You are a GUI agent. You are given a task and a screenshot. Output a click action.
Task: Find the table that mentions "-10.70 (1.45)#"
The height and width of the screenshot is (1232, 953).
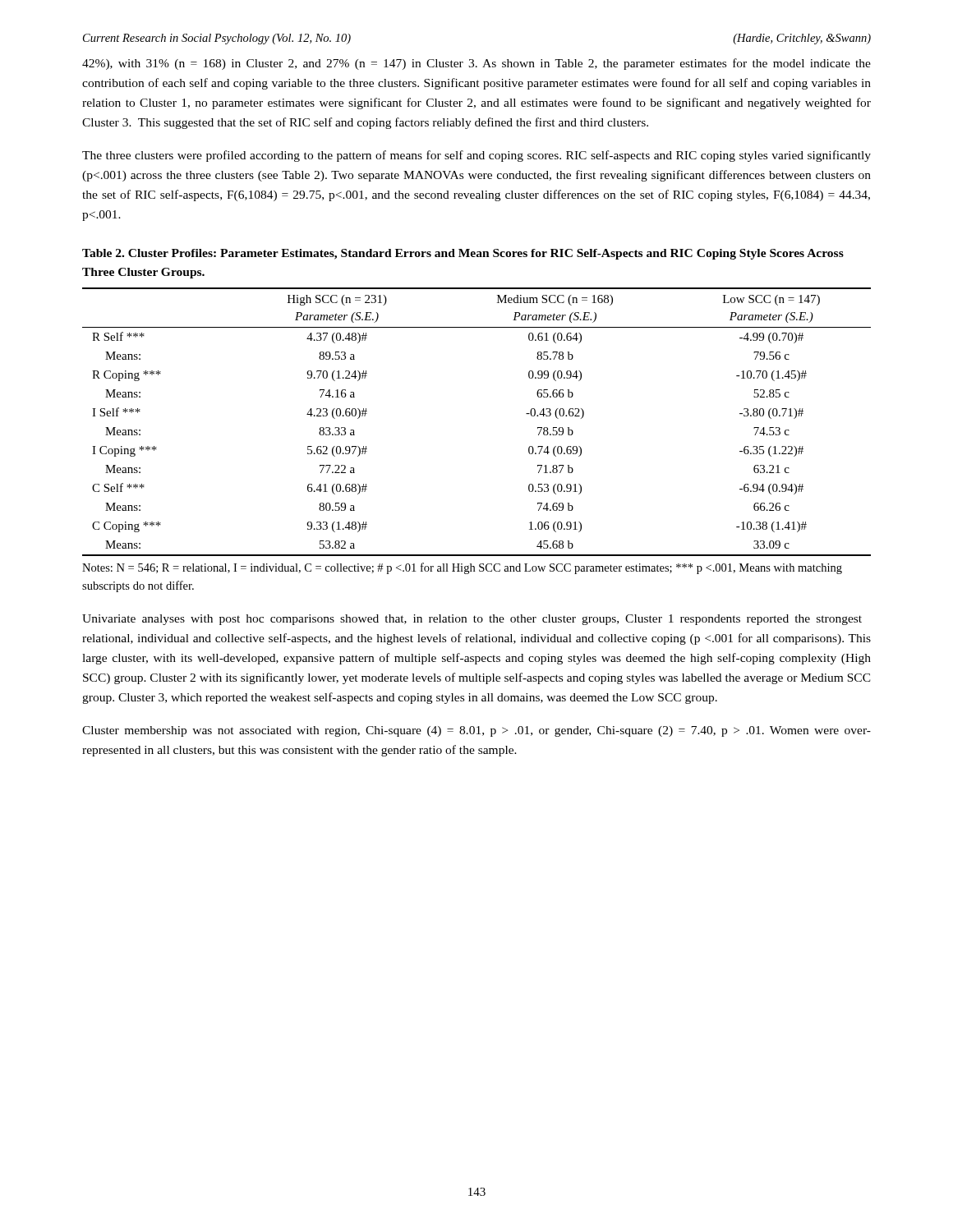point(476,422)
